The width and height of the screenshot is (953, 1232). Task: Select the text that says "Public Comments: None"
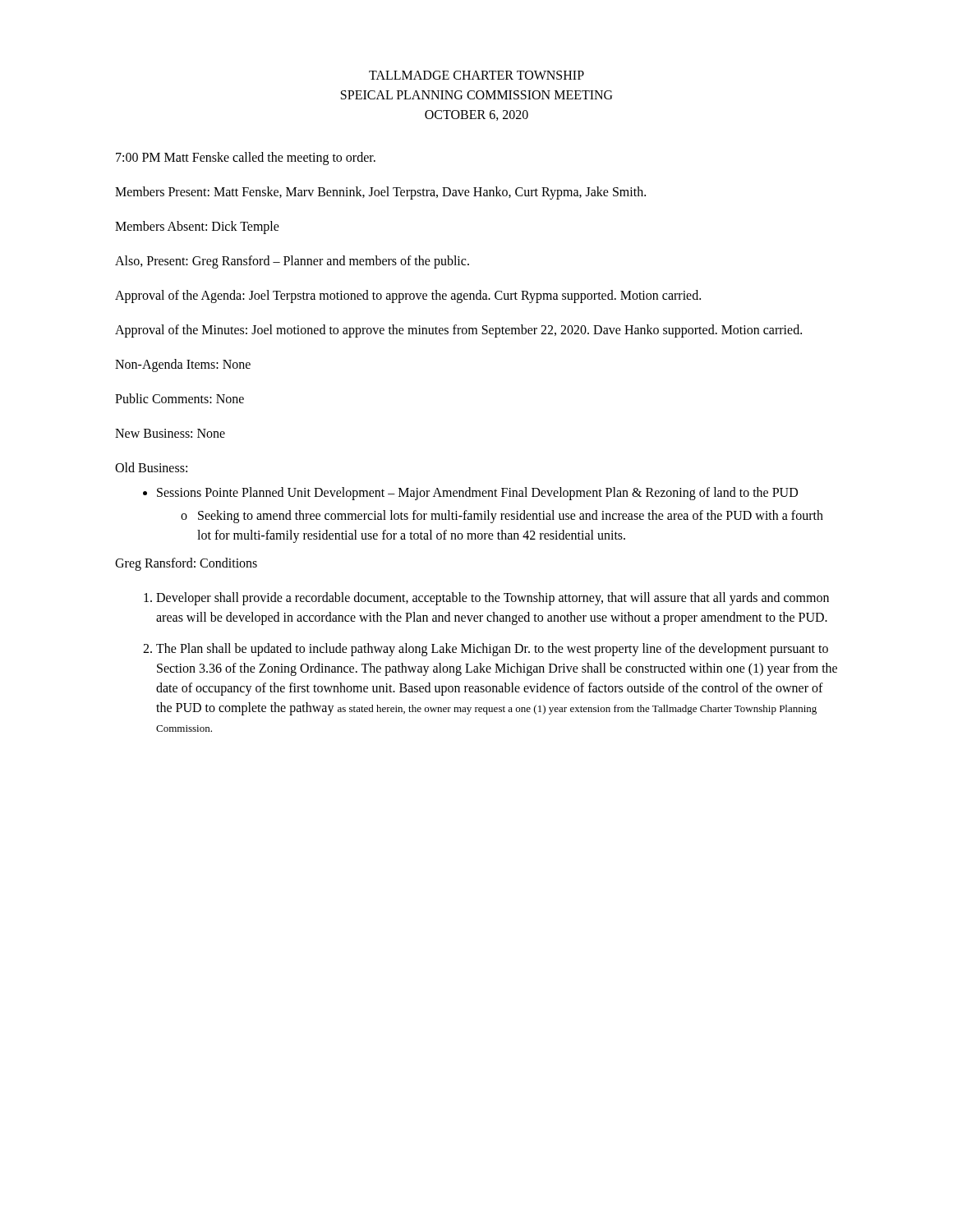[180, 399]
